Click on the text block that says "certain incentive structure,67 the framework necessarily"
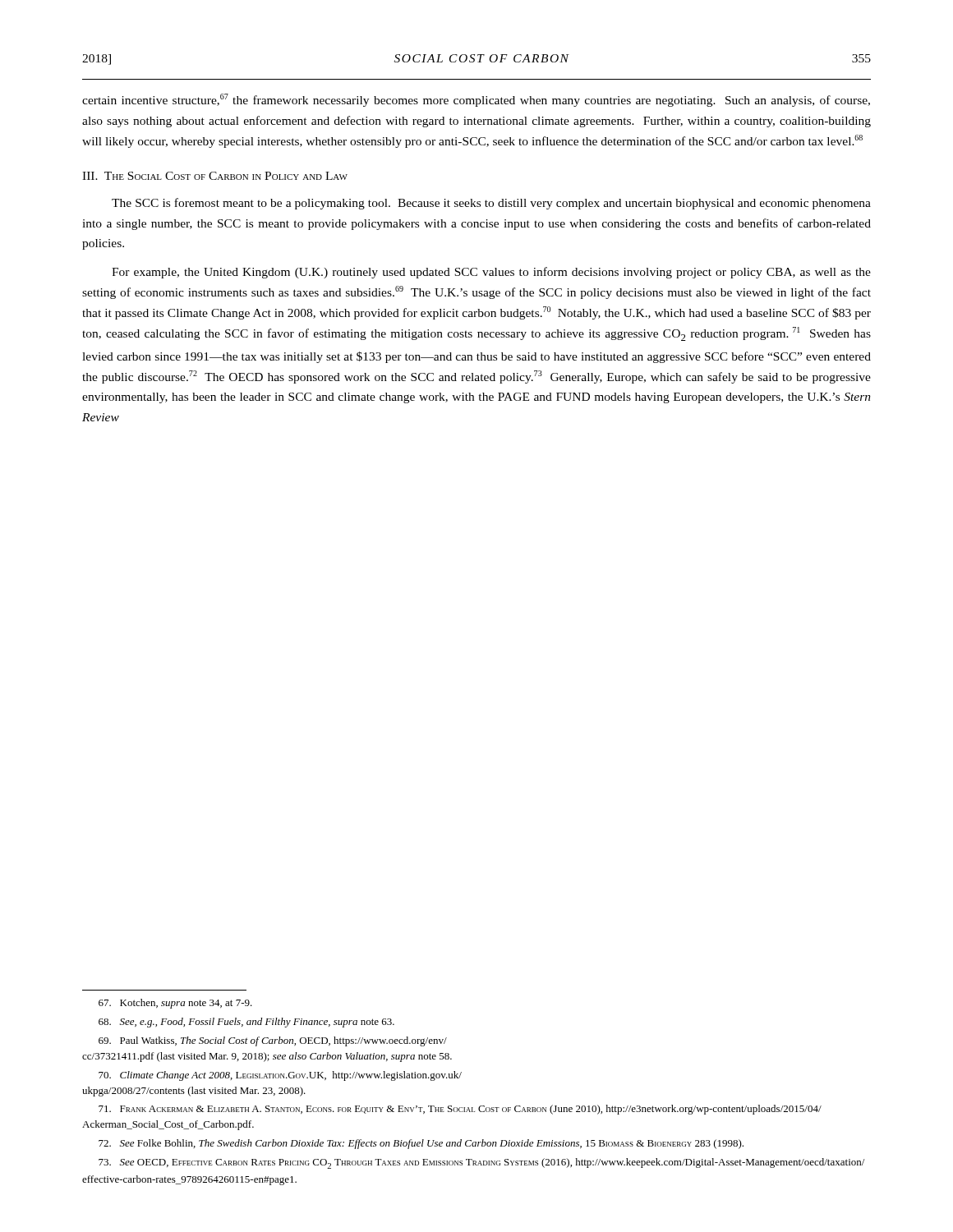The width and height of the screenshot is (953, 1232). click(x=476, y=121)
